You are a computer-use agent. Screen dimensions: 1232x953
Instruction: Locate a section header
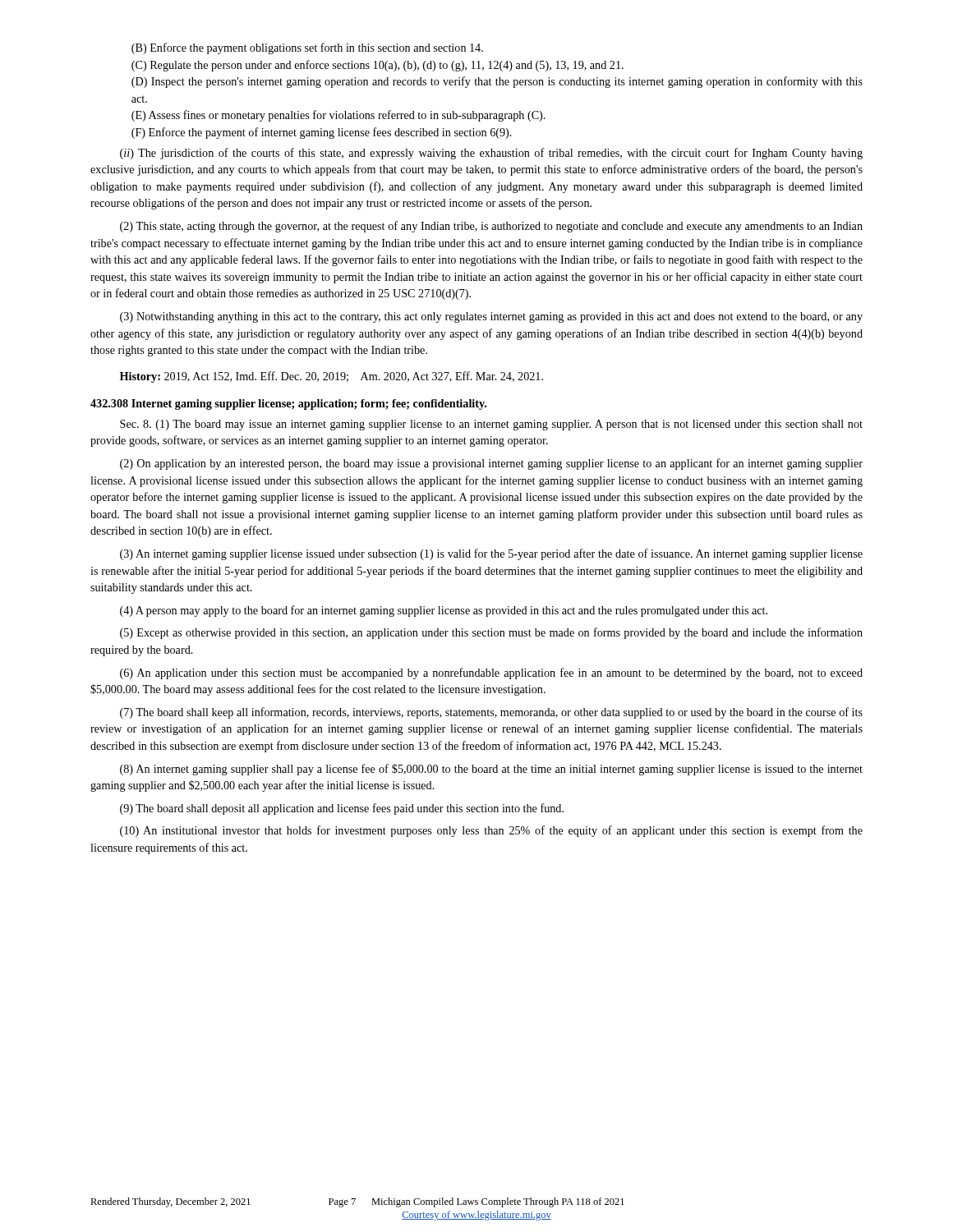(x=289, y=404)
